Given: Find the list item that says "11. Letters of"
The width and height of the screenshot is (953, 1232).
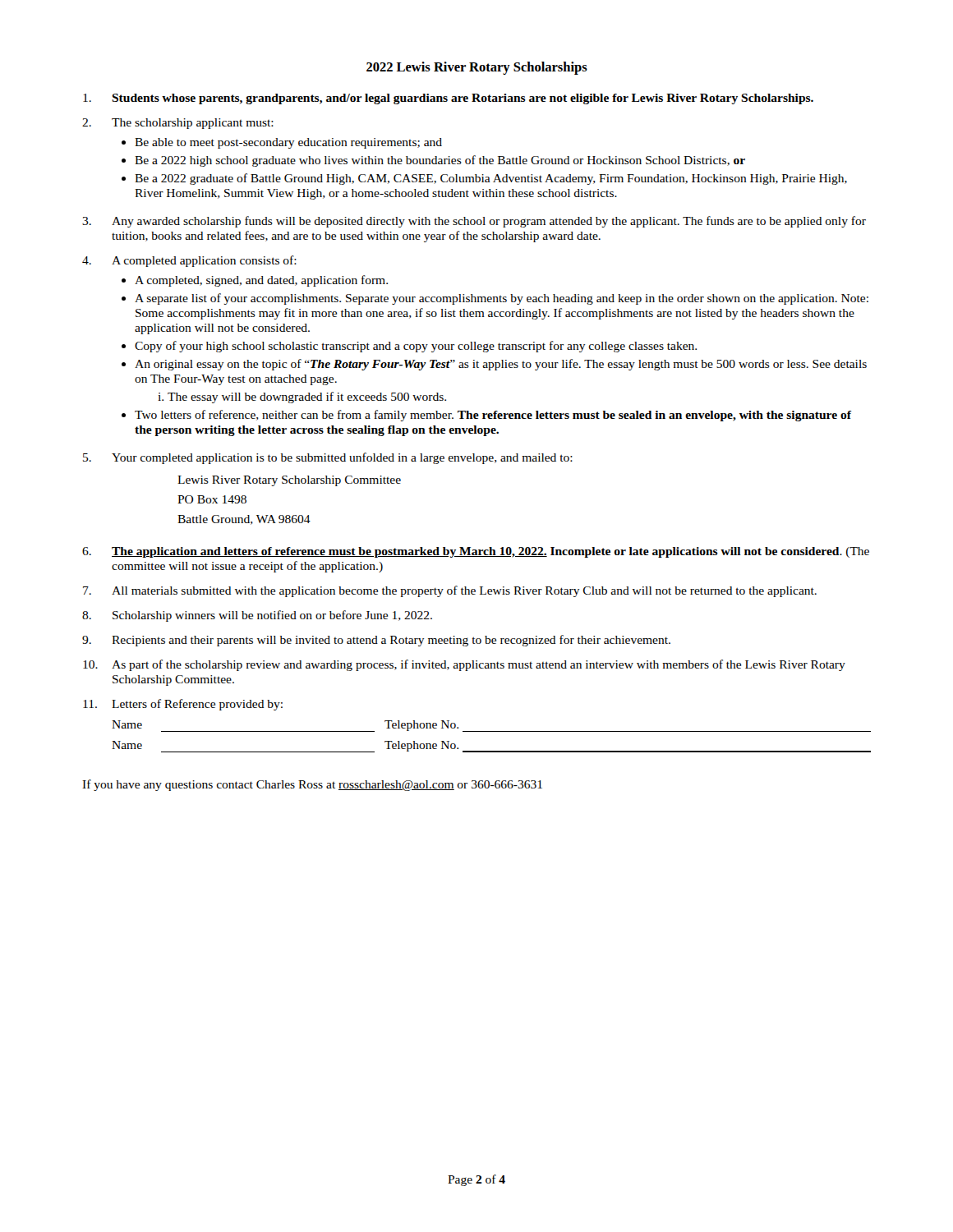Looking at the screenshot, I should 476,724.
